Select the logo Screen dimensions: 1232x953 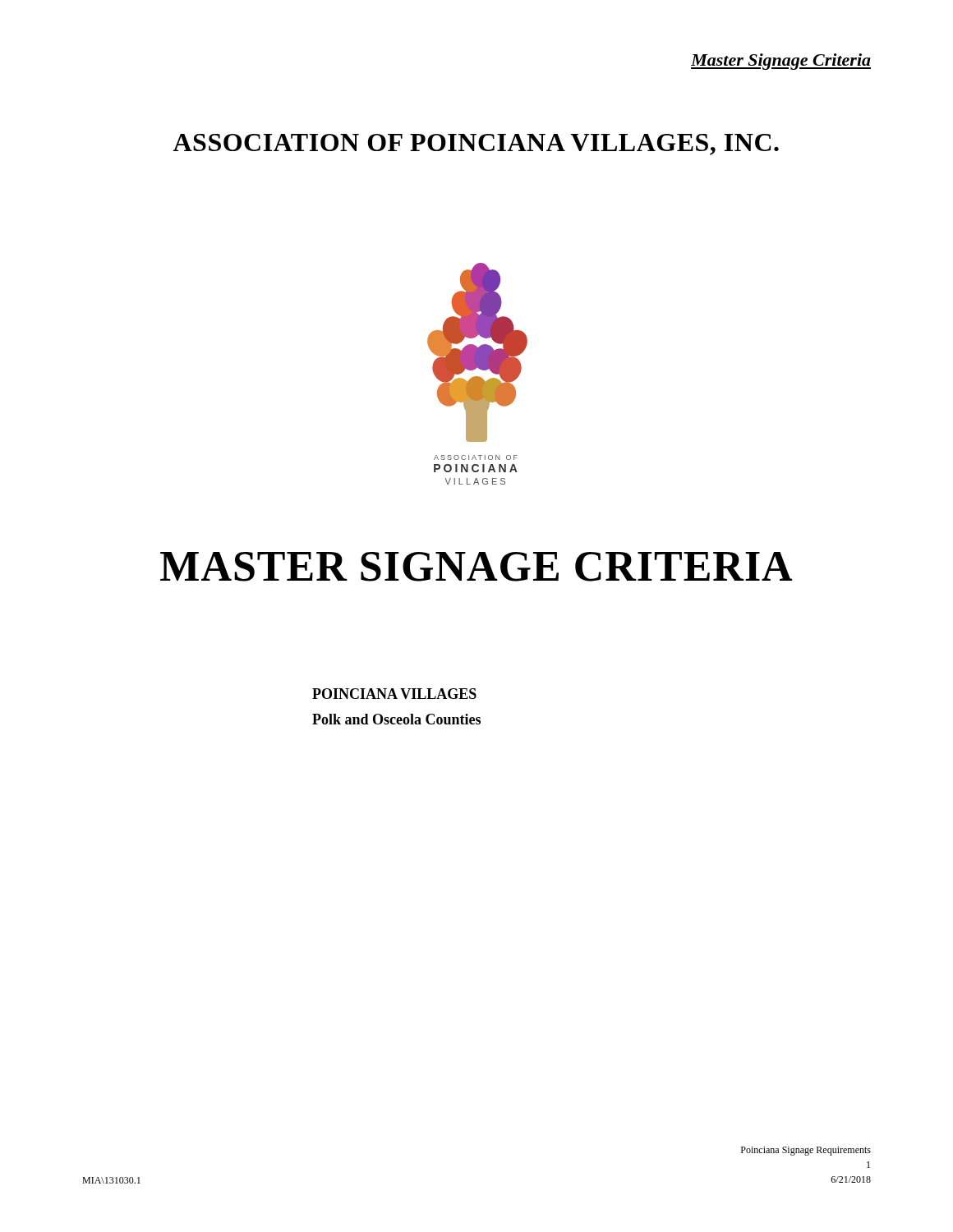click(476, 357)
